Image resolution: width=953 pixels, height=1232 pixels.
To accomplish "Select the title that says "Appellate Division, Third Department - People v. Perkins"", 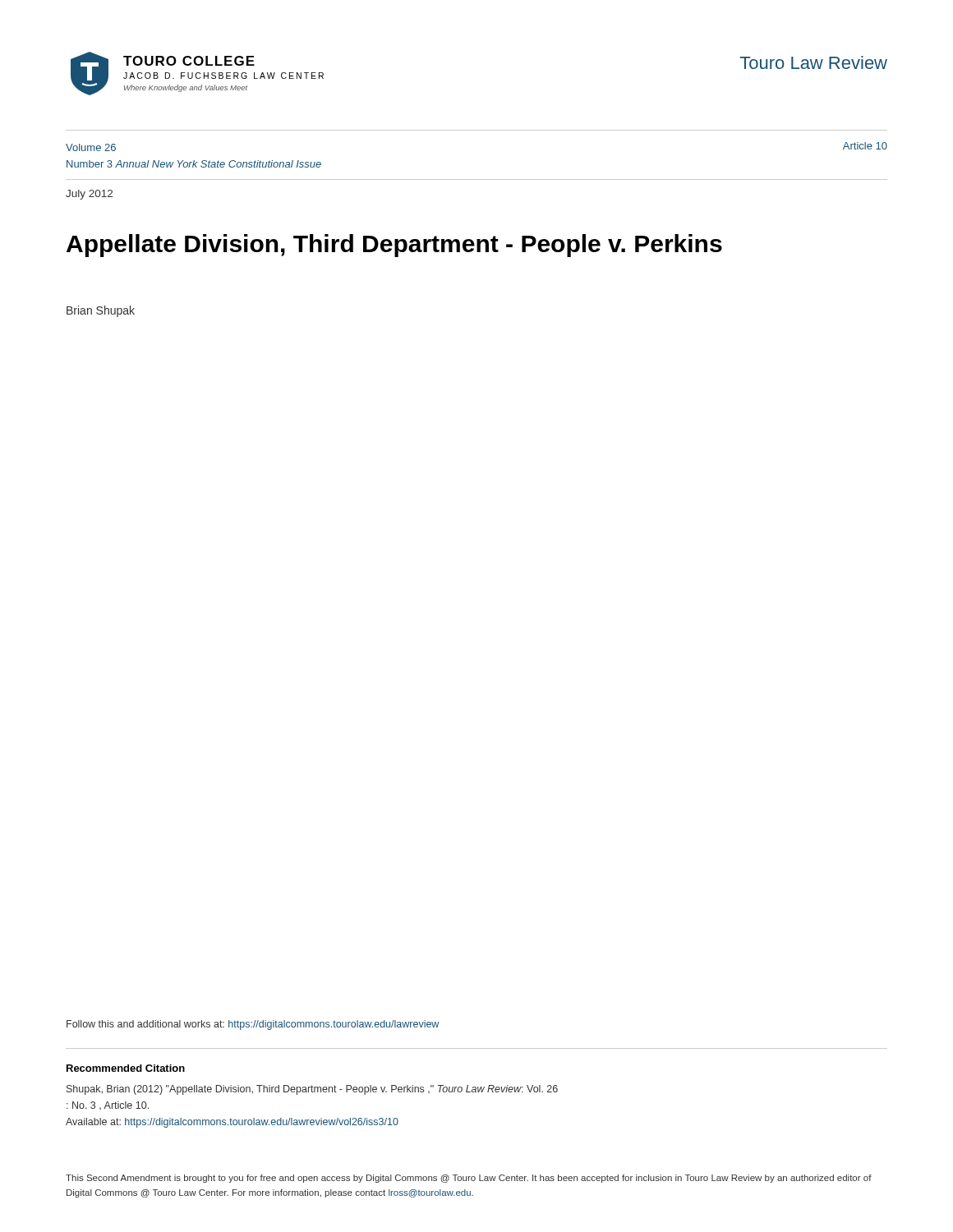I will click(394, 244).
